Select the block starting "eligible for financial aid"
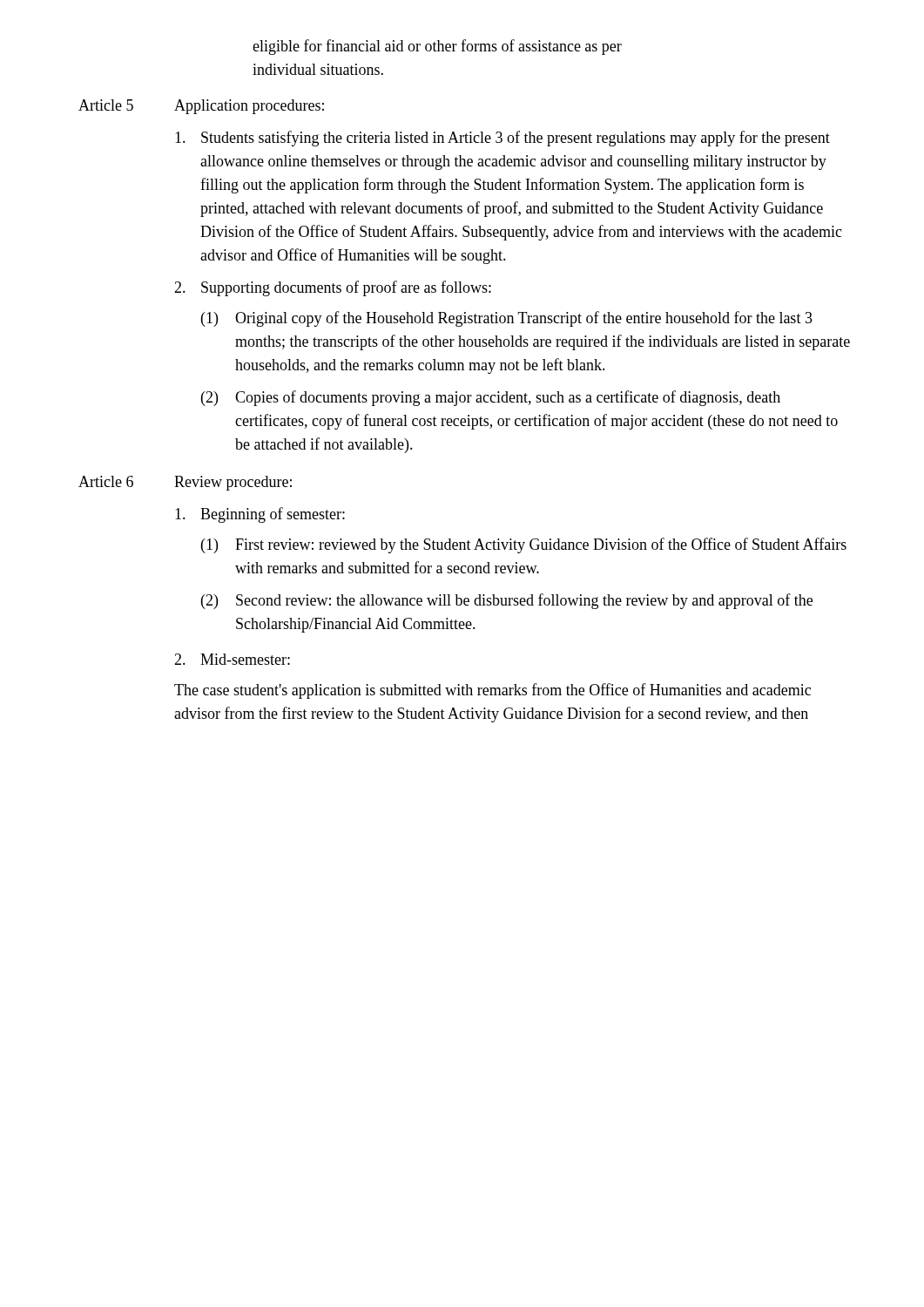The height and width of the screenshot is (1307, 924). [x=437, y=58]
